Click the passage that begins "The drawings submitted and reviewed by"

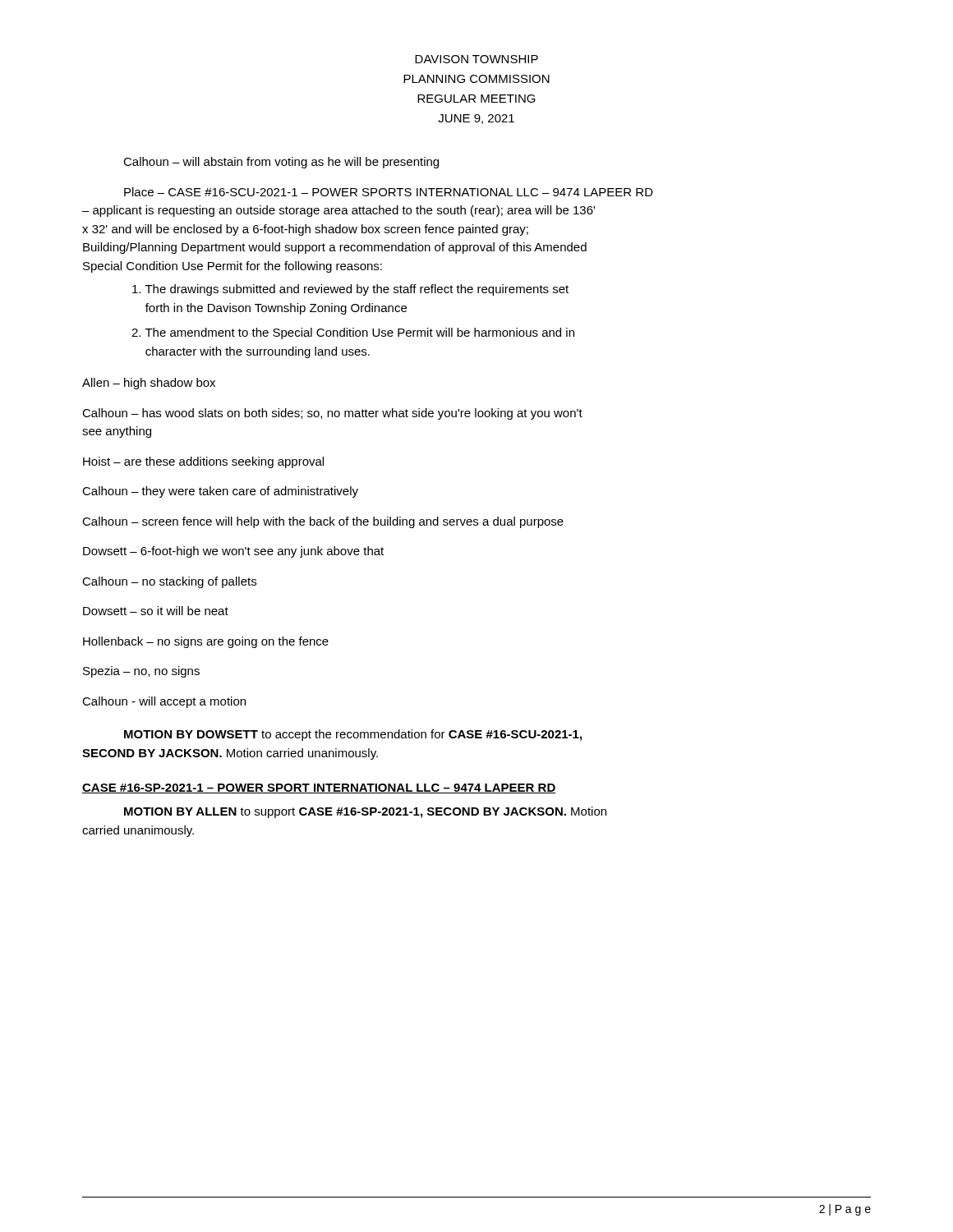tap(350, 298)
